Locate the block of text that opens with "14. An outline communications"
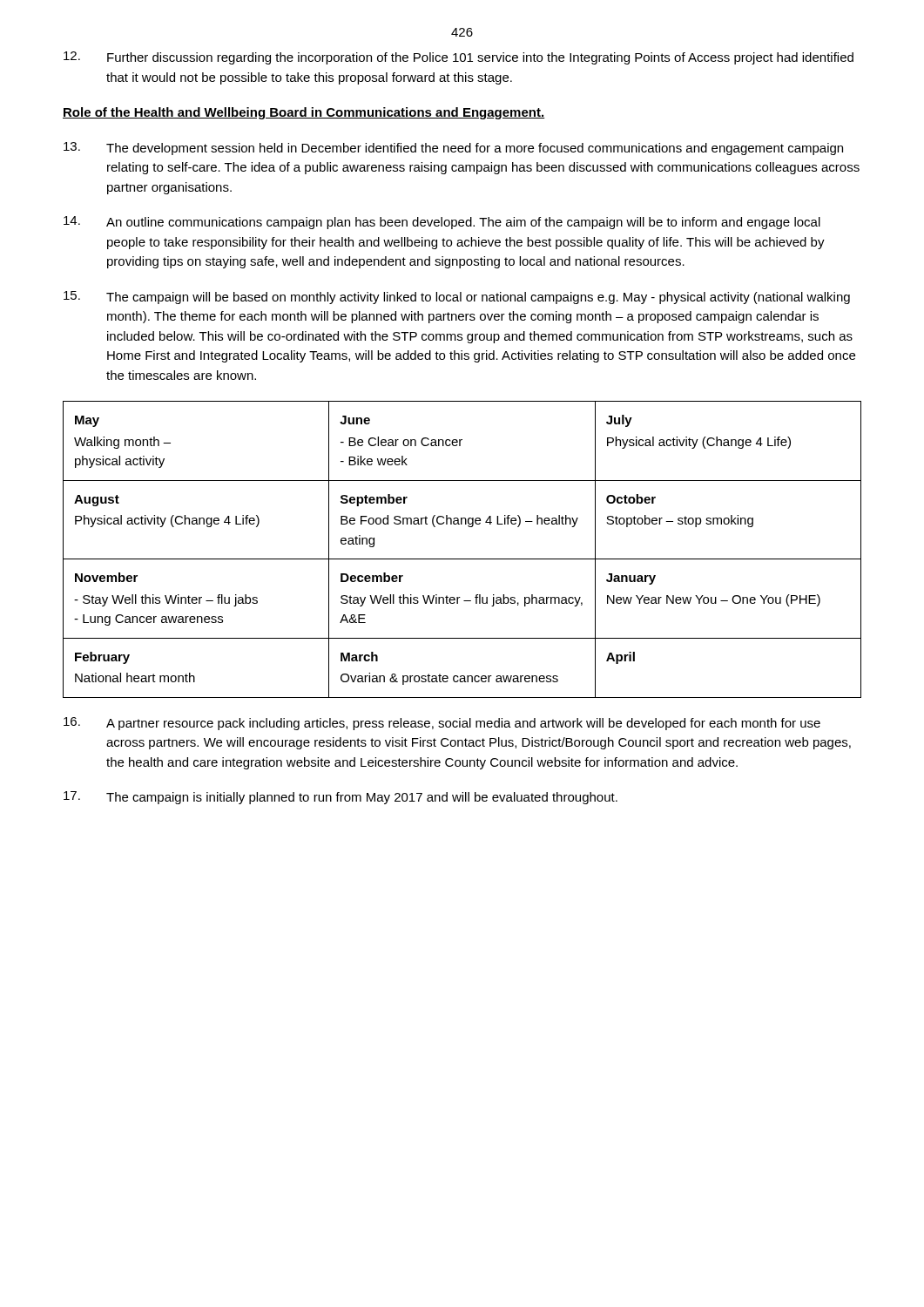The width and height of the screenshot is (924, 1307). coord(462,242)
